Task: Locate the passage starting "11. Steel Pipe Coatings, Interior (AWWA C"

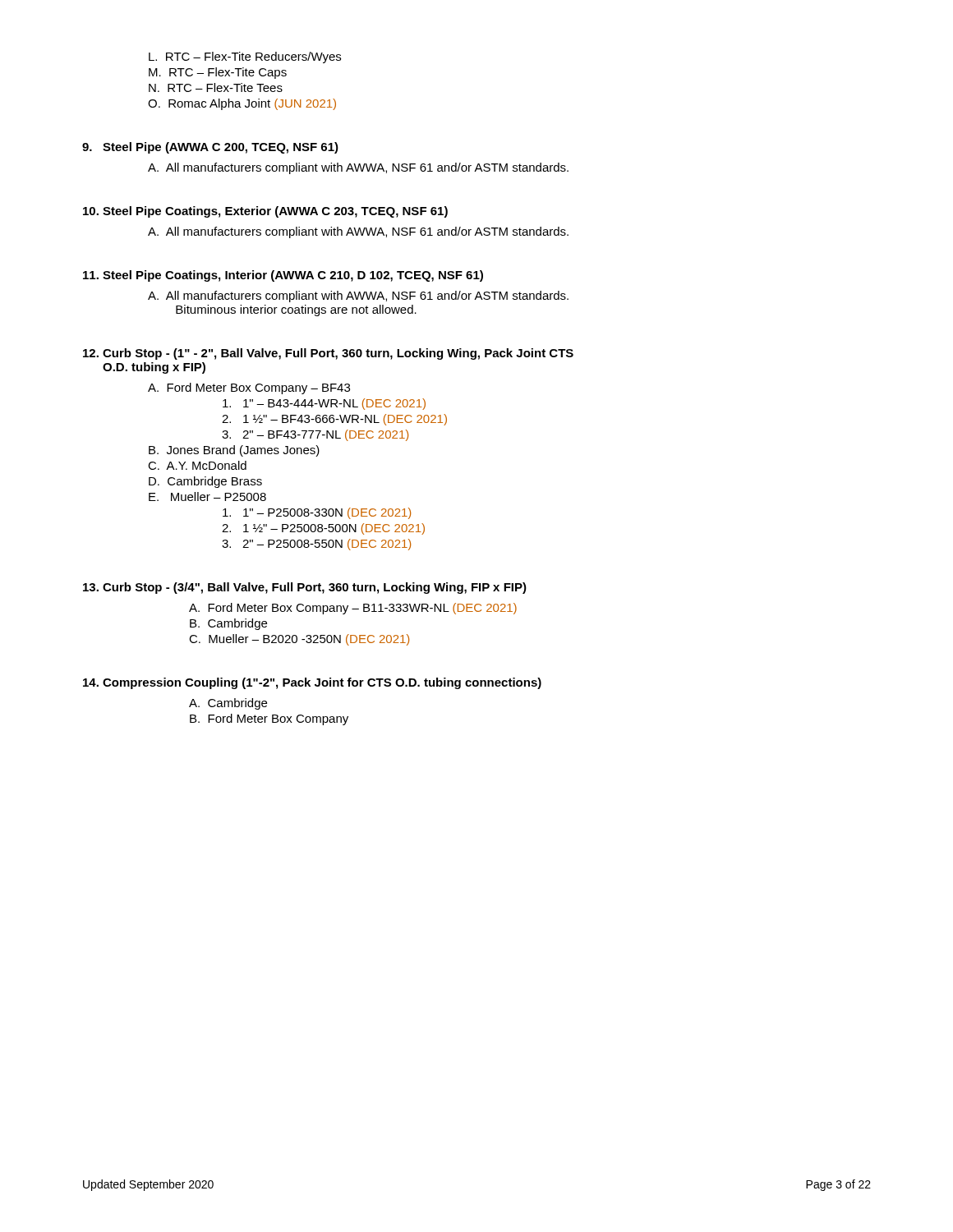Action: click(x=283, y=275)
